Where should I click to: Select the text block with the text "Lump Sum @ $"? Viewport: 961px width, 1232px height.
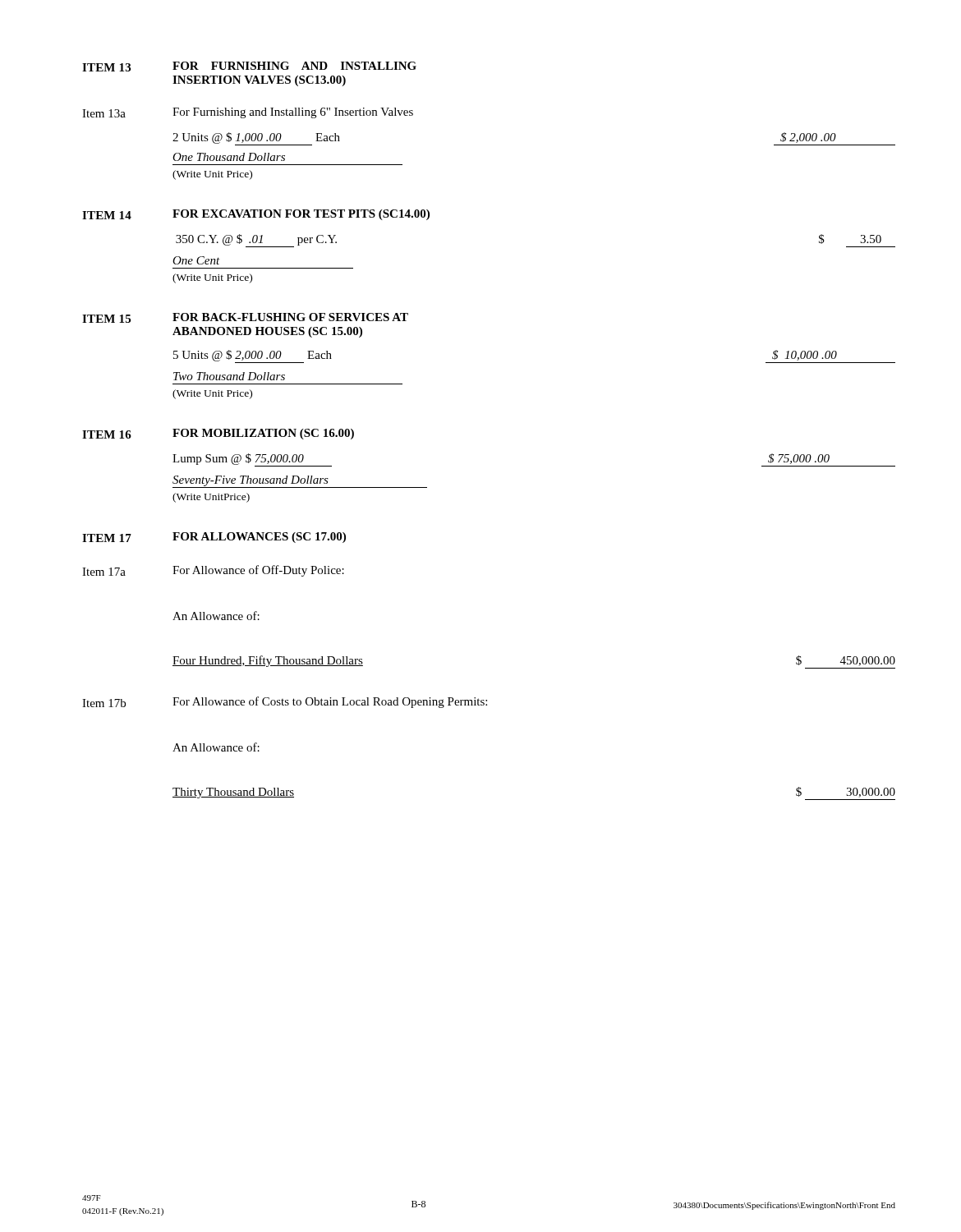(x=248, y=460)
